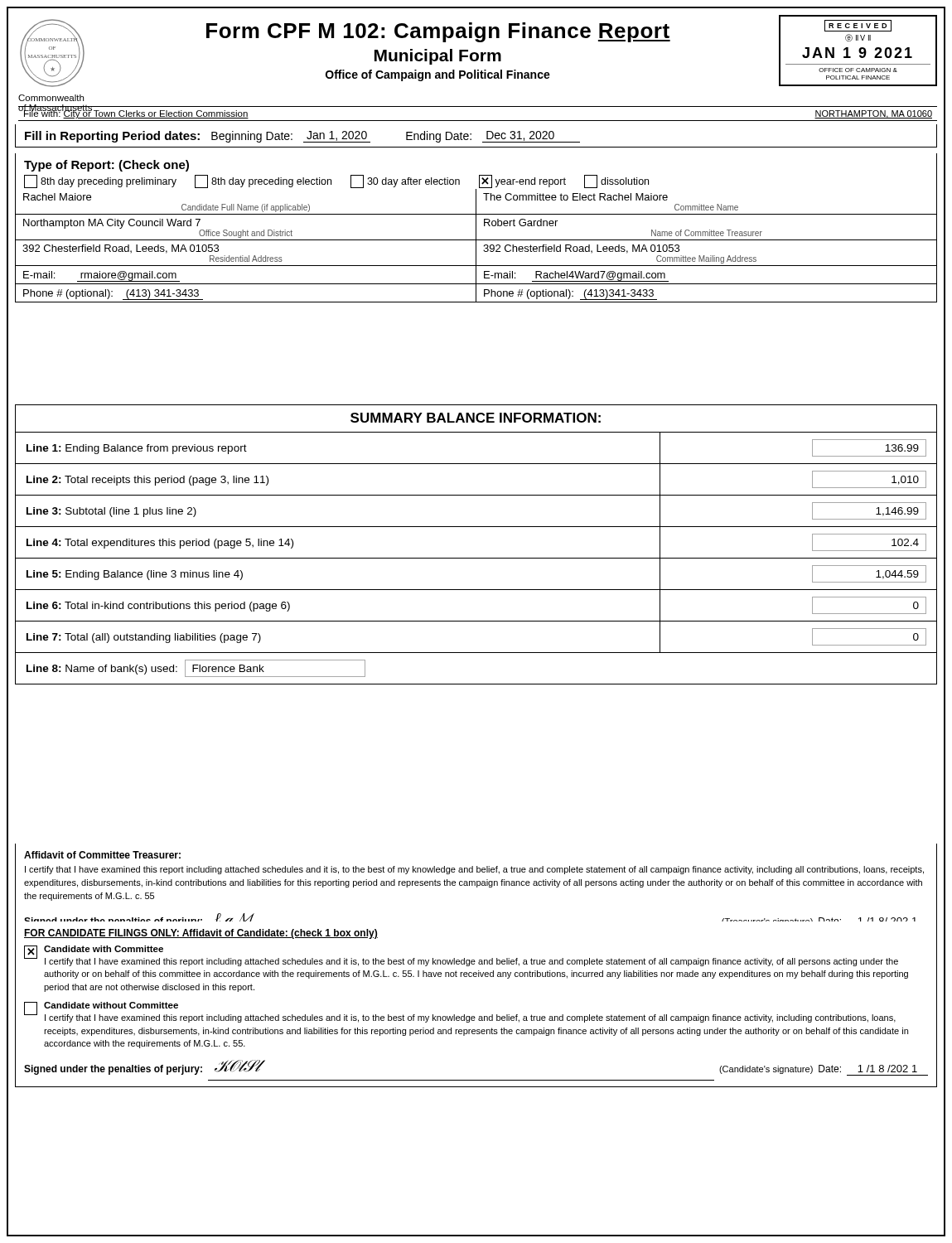Locate the text containing "Candidate with Committee"
The height and width of the screenshot is (1243, 952).
click(x=104, y=949)
